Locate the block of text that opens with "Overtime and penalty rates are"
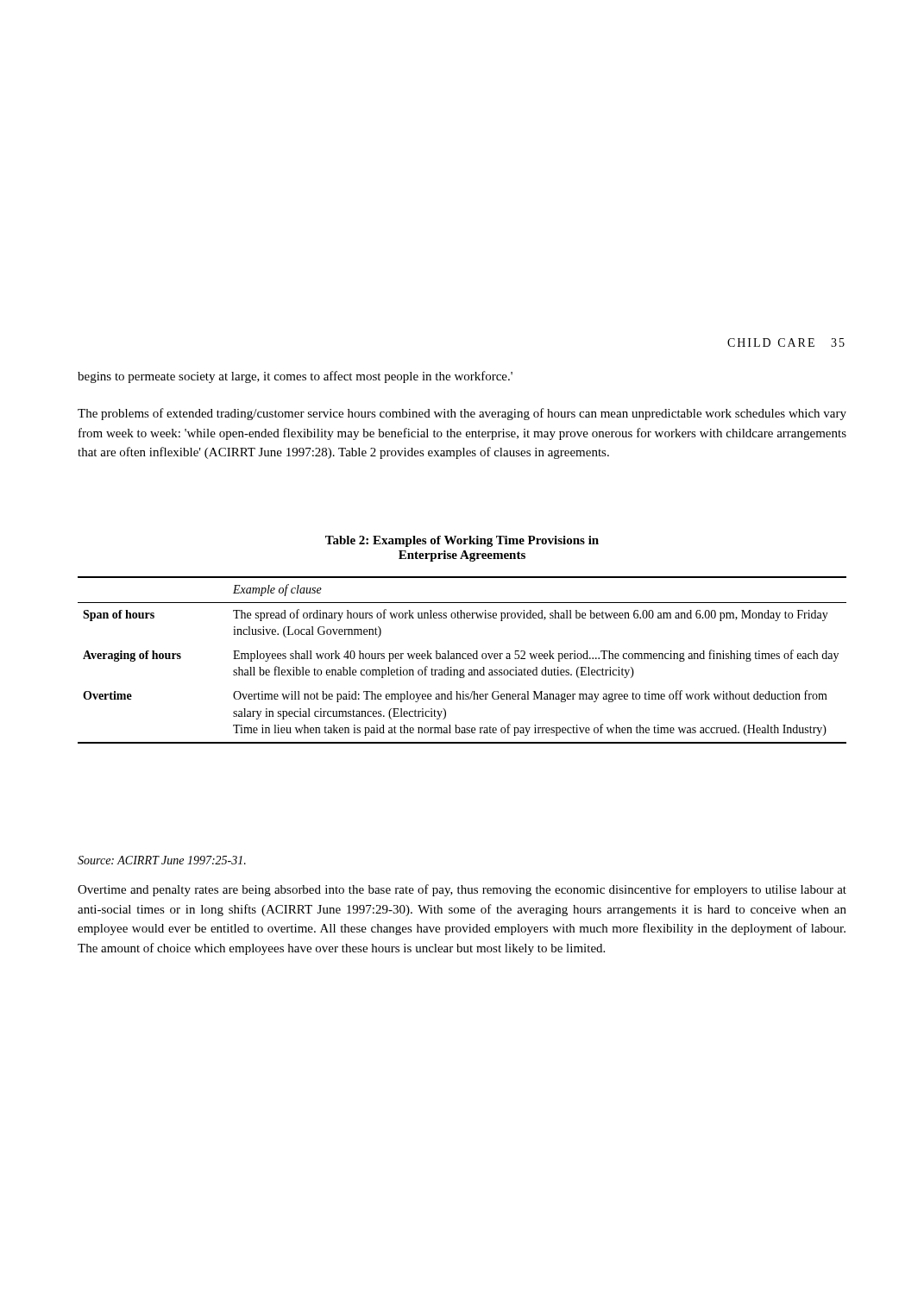This screenshot has height=1294, width=924. pos(462,919)
